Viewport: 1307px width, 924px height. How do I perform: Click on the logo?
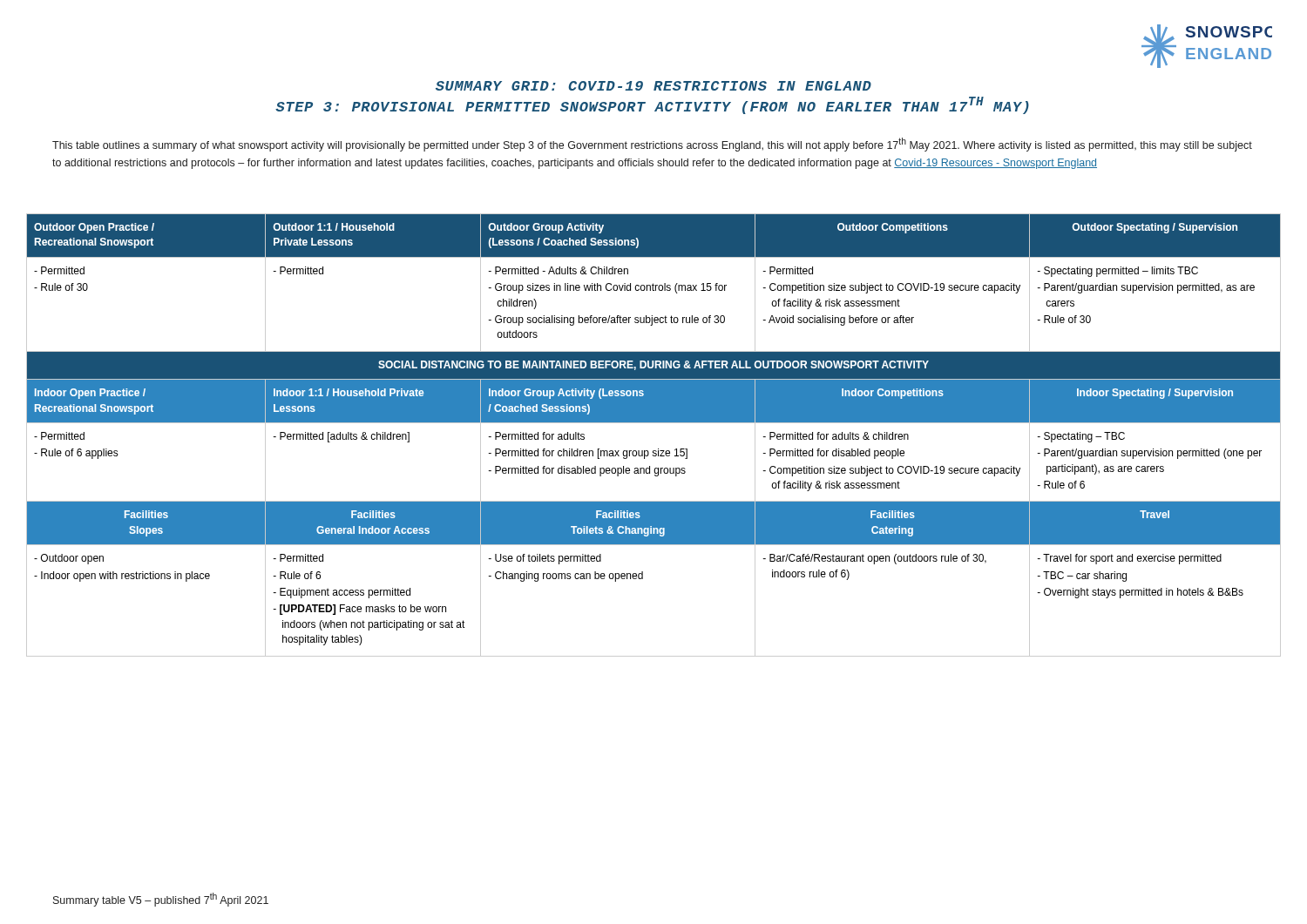pyautogui.click(x=1202, y=45)
